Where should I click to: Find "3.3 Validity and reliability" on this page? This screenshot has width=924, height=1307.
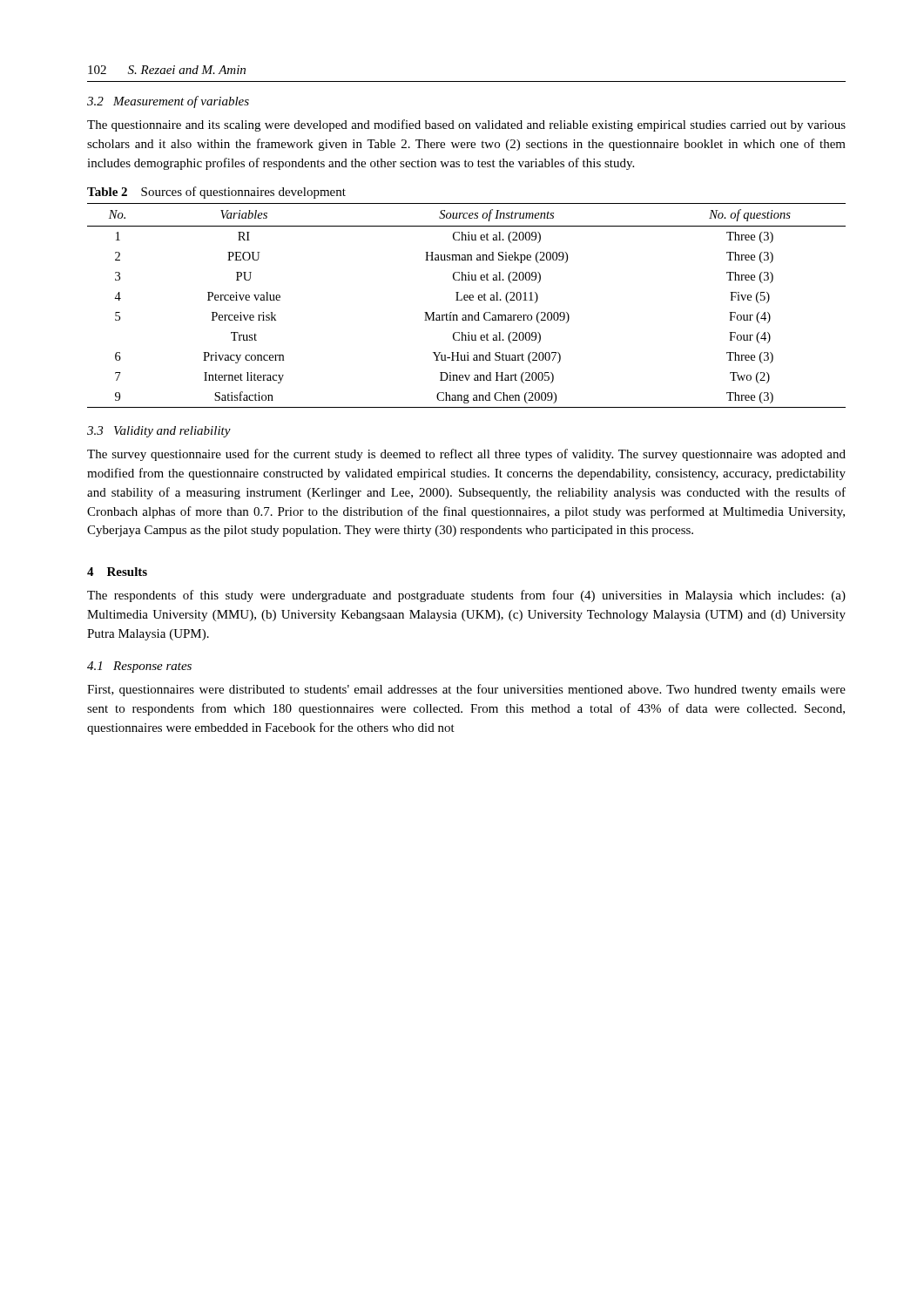tap(159, 431)
